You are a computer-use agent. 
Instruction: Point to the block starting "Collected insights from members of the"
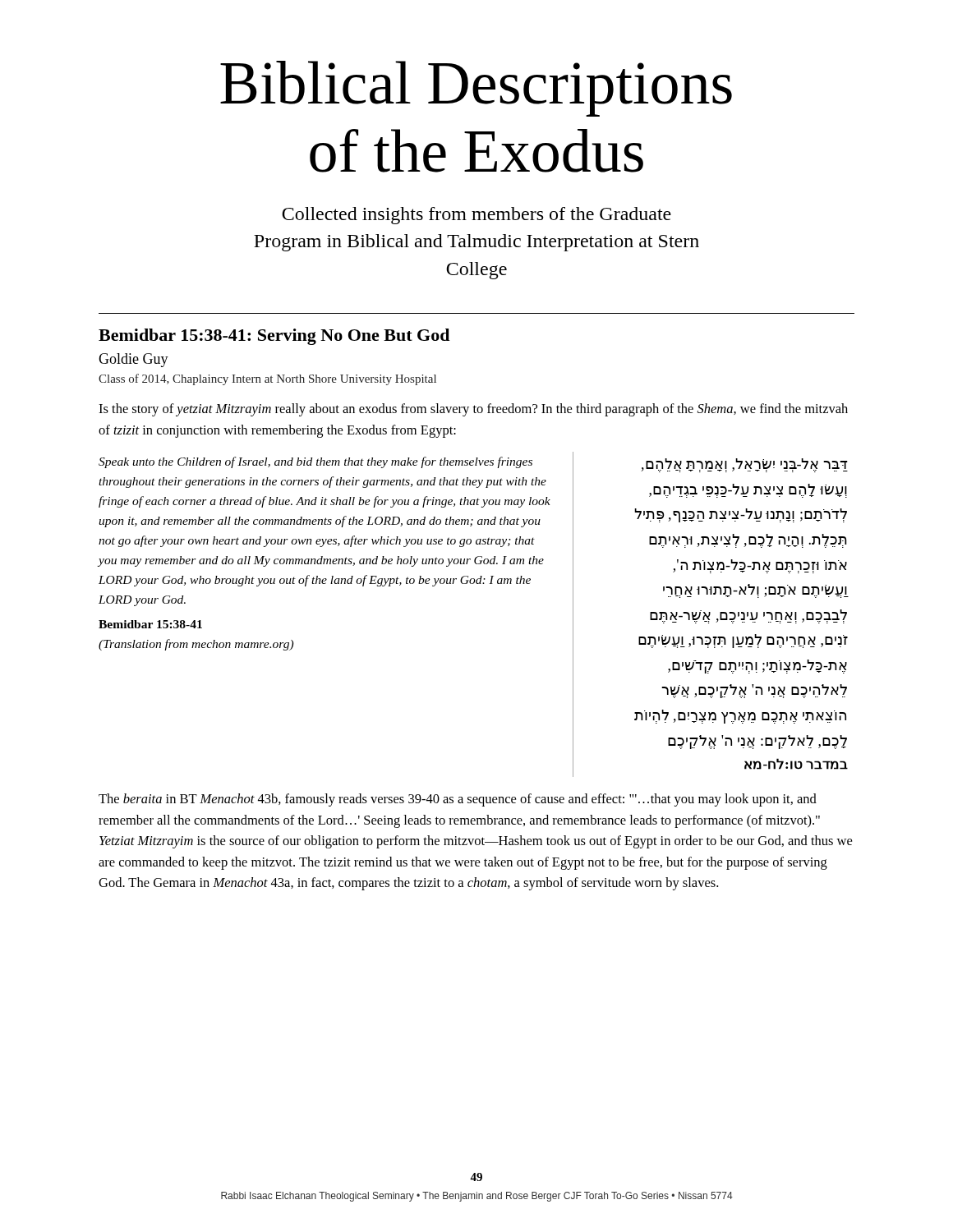point(476,242)
